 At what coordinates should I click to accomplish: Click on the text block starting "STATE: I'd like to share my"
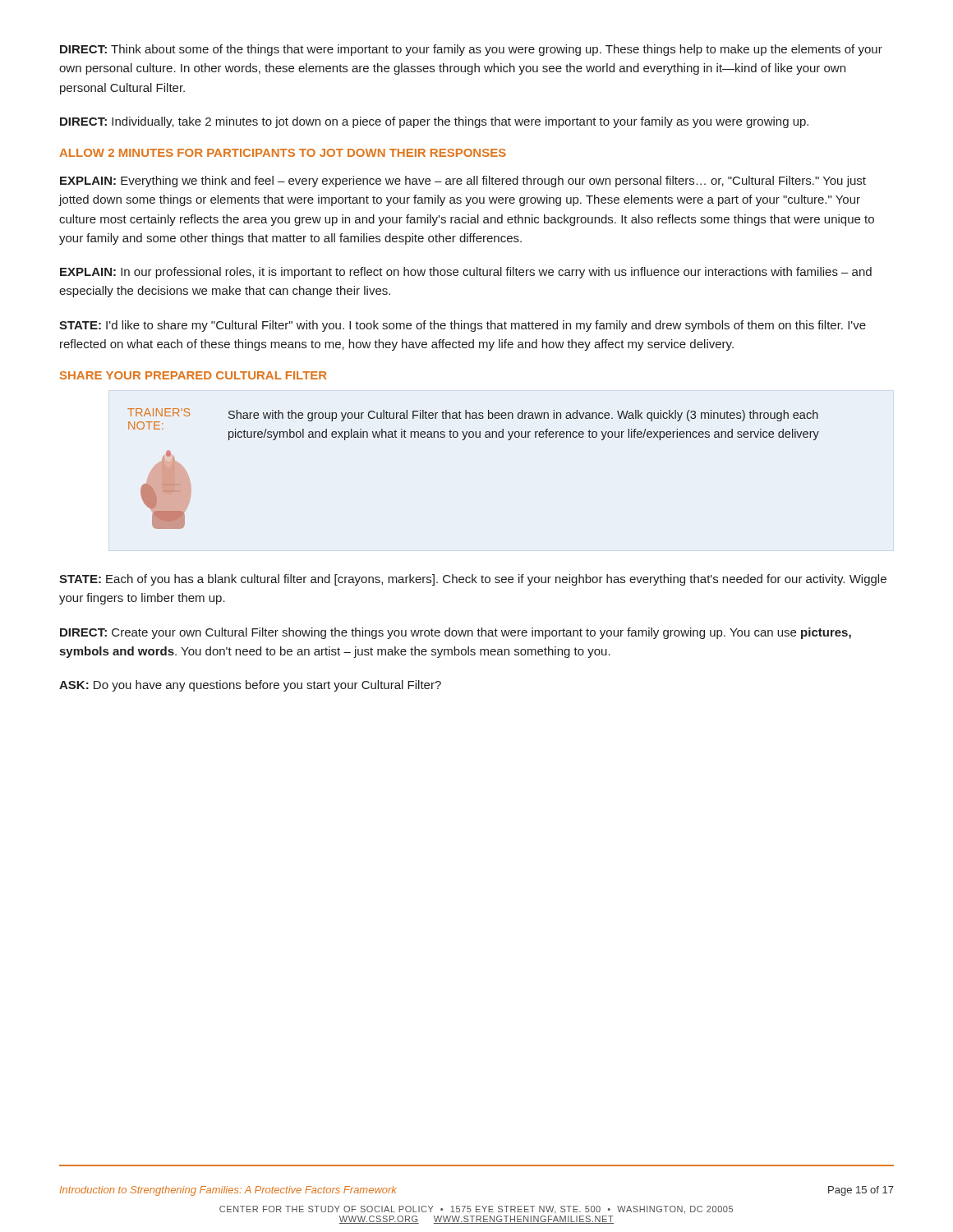463,334
